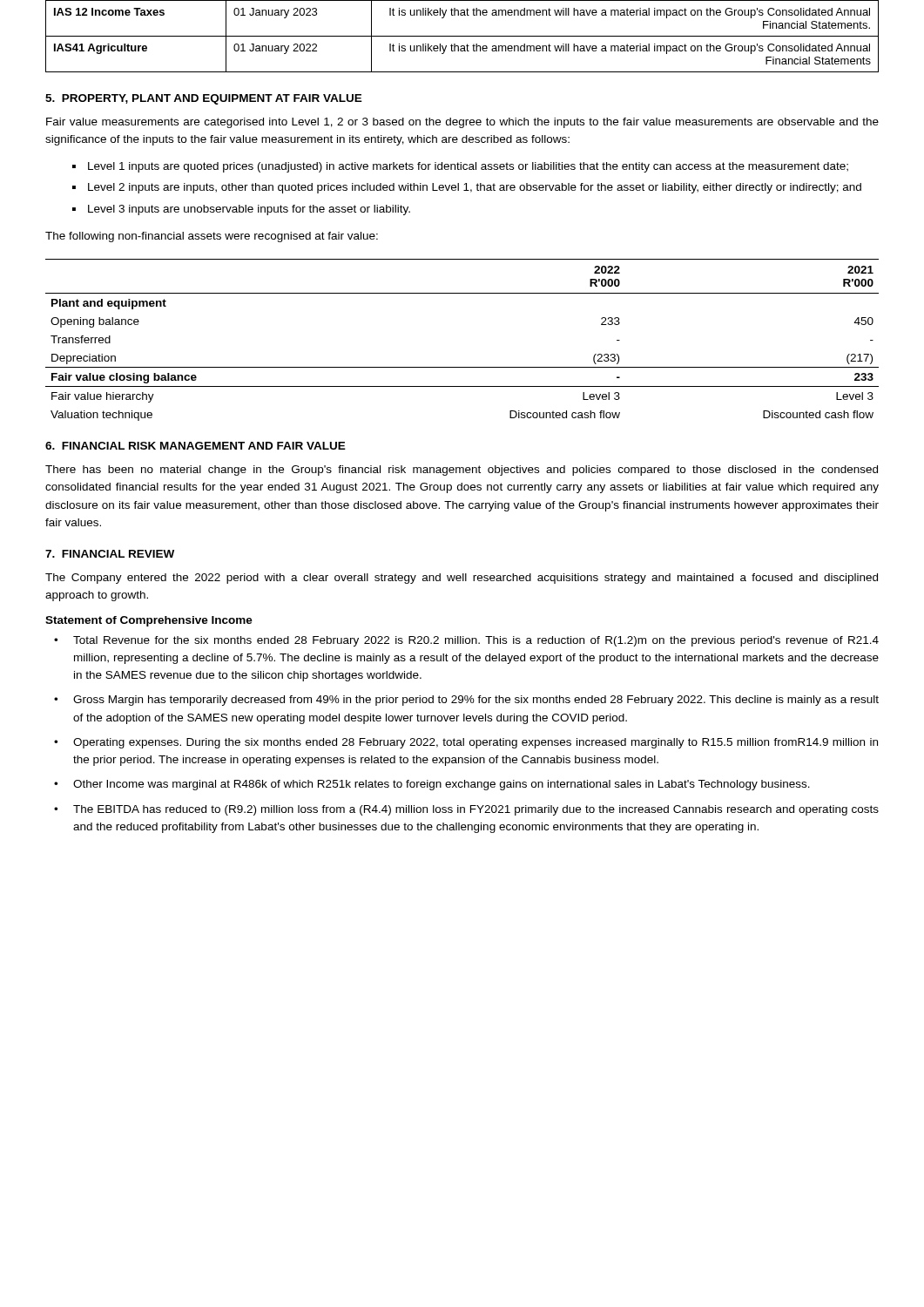
Task: Find the text block with the text "The Company entered the 2022 period with a"
Action: coord(462,586)
